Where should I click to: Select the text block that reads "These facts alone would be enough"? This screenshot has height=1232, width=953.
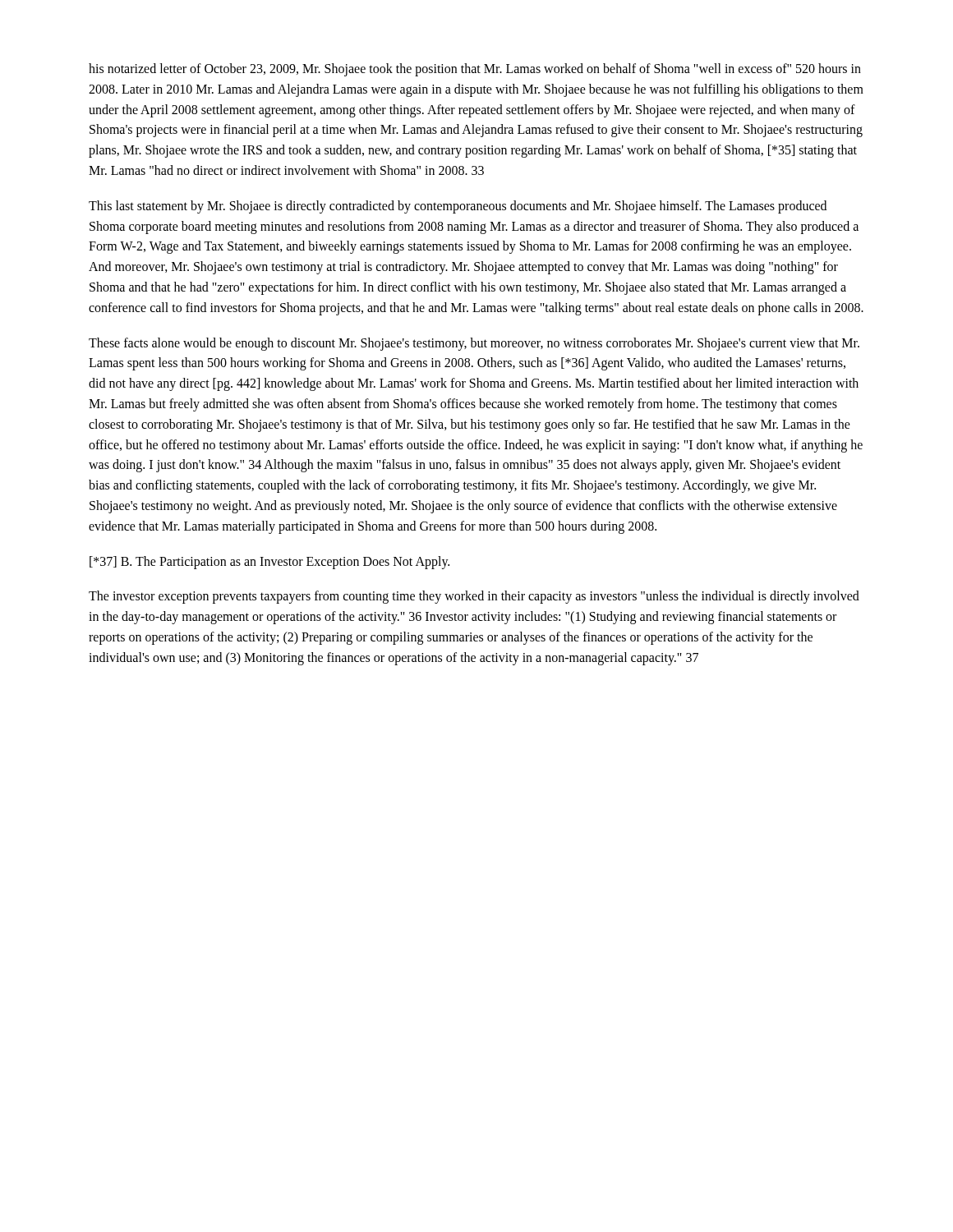pyautogui.click(x=476, y=434)
